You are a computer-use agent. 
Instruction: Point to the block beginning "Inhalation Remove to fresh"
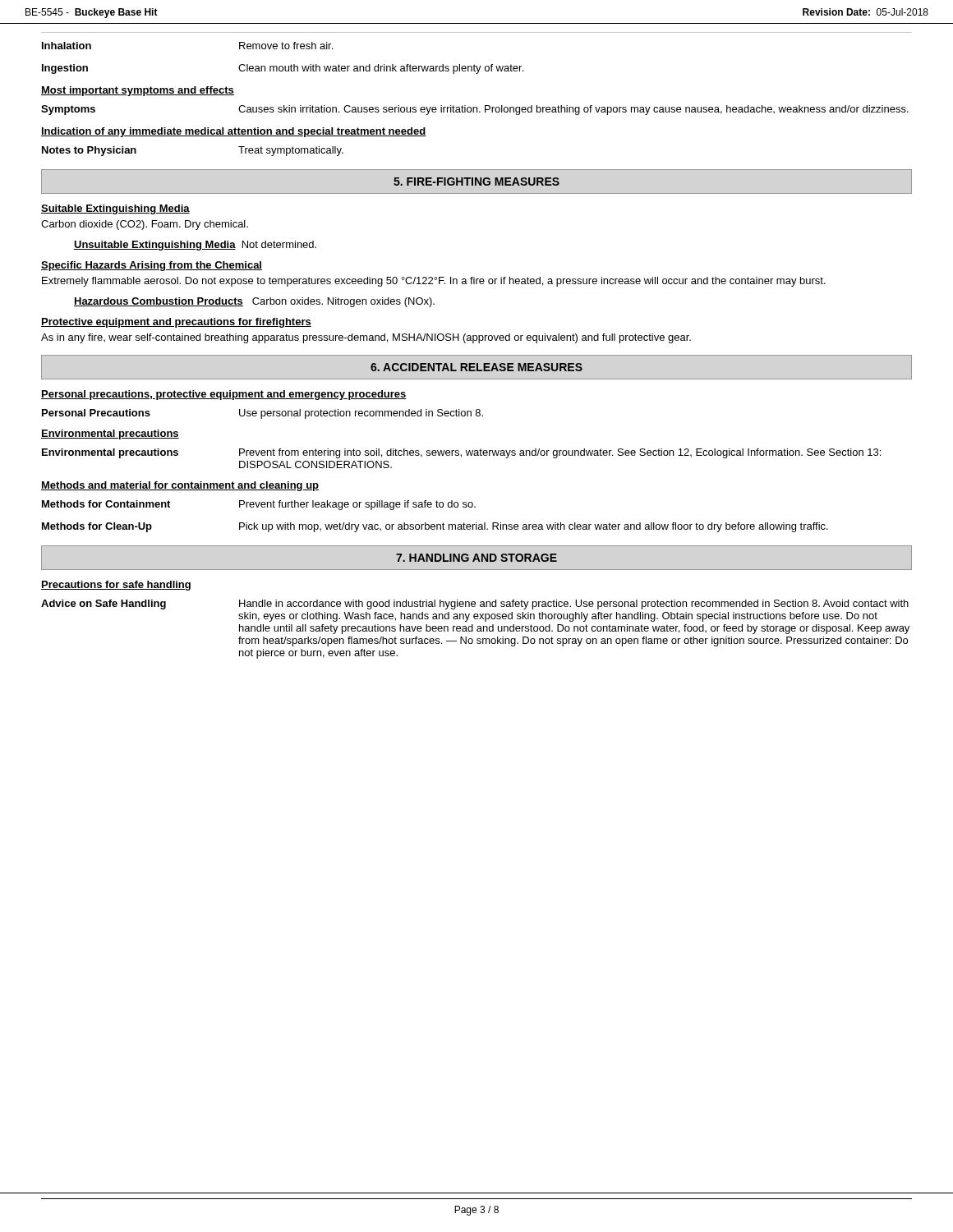coord(67,46)
